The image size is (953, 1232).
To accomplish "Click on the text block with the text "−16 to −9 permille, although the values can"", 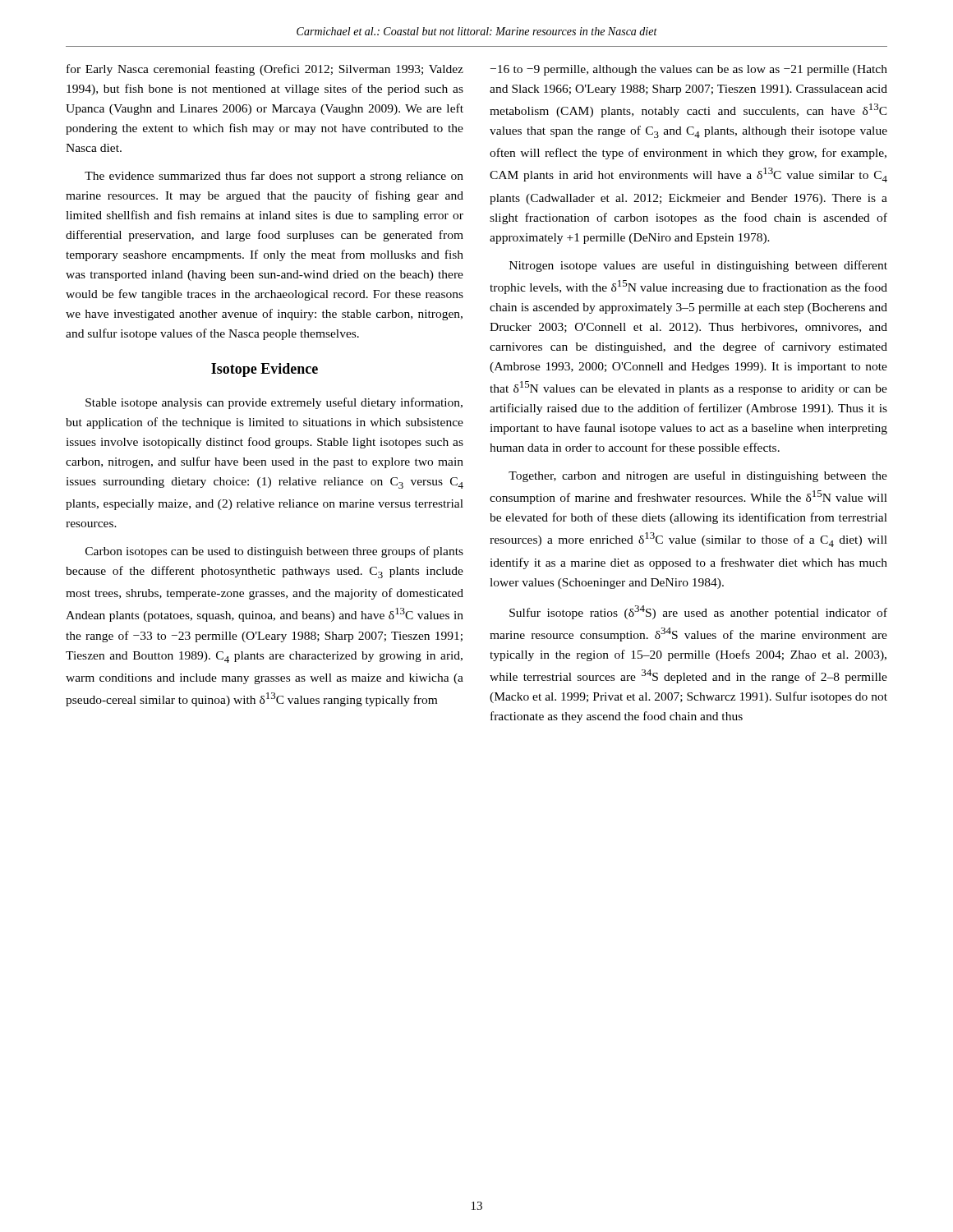I will 688,153.
